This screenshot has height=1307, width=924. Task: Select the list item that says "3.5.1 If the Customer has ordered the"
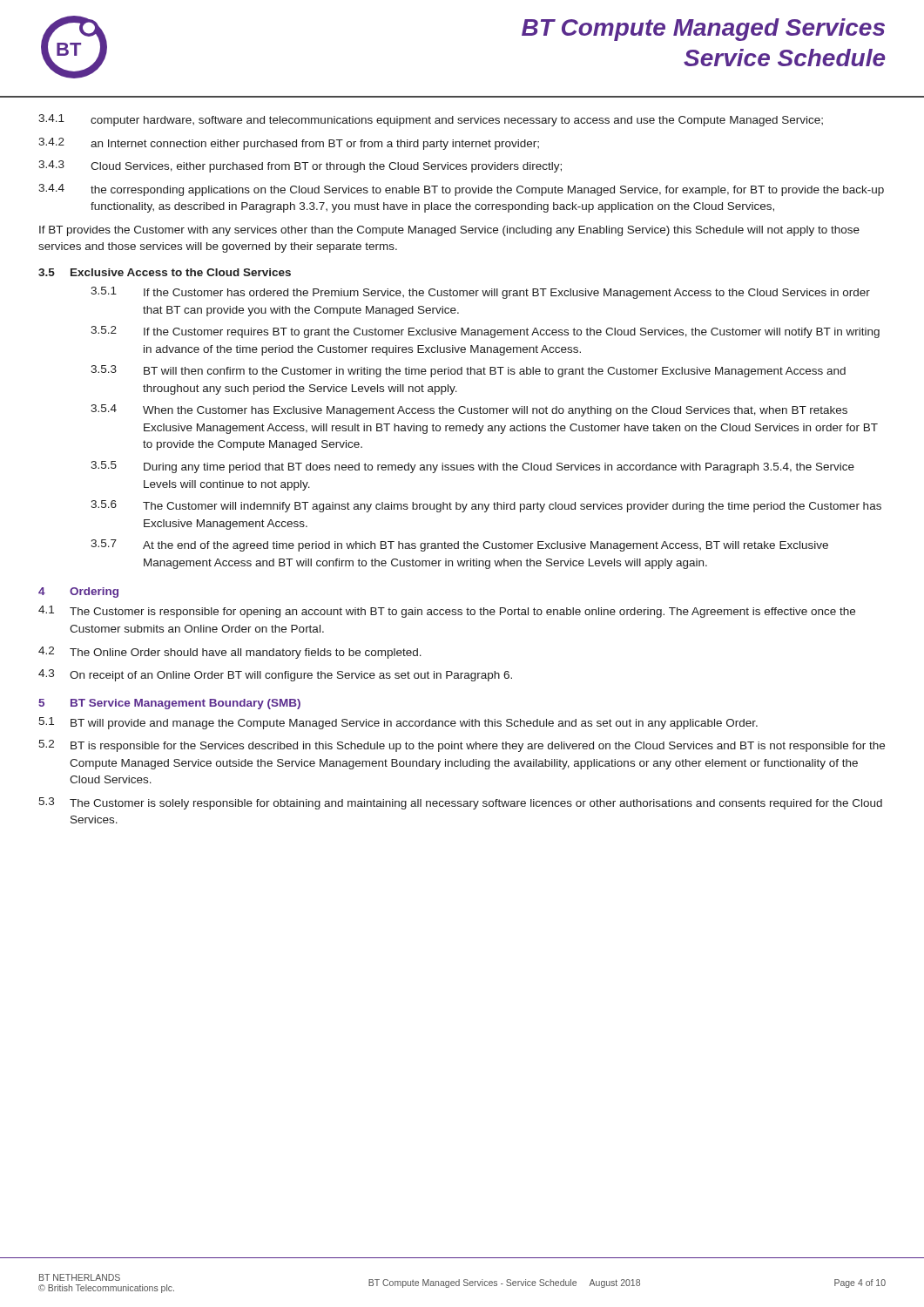click(488, 301)
